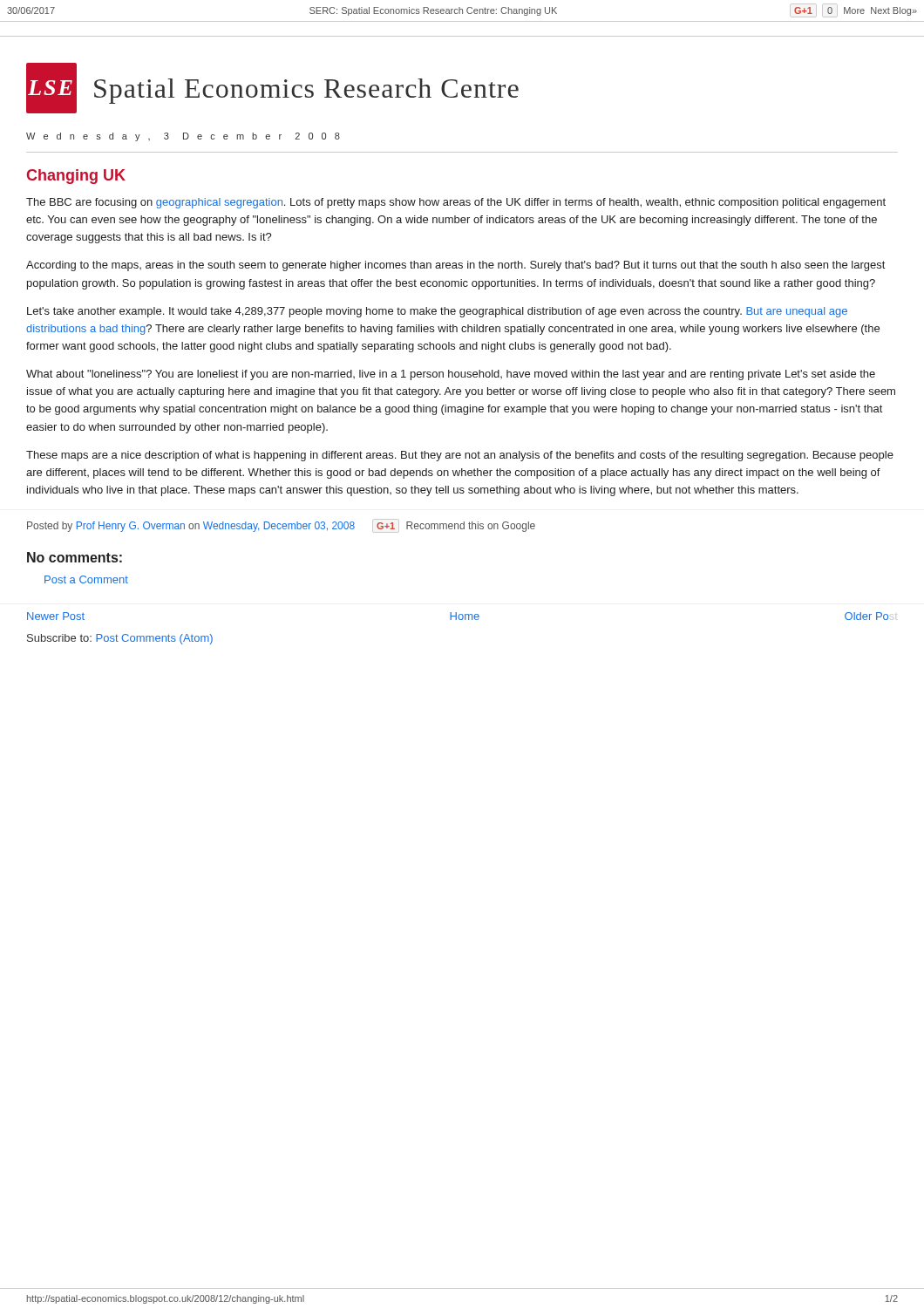Select the passage starting "Newer Post Home Older Post"
This screenshot has height=1308, width=924.
[x=462, y=616]
